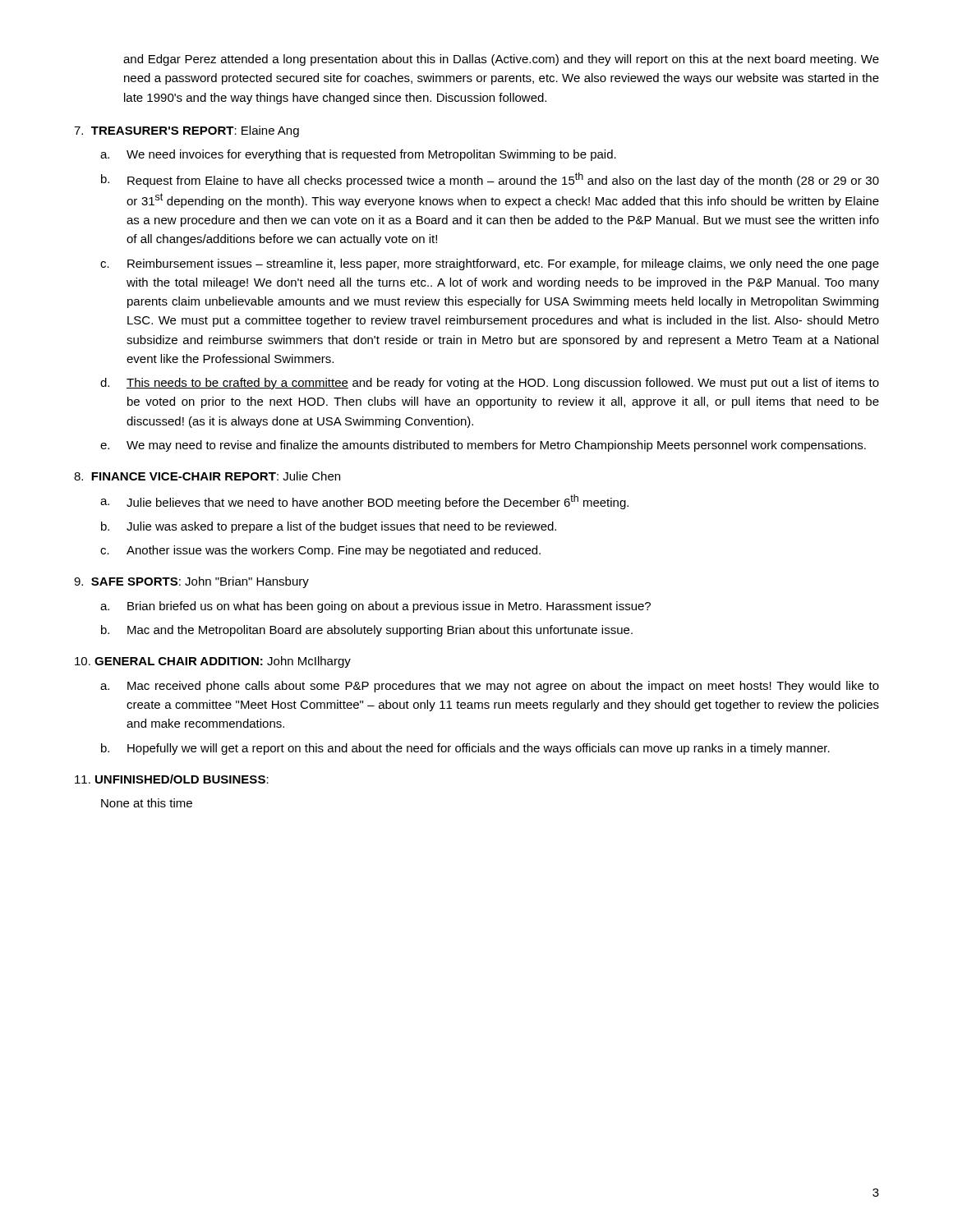Where is the passage that starts "c. Reimbursement issues –"?
This screenshot has width=953, height=1232.
point(490,311)
